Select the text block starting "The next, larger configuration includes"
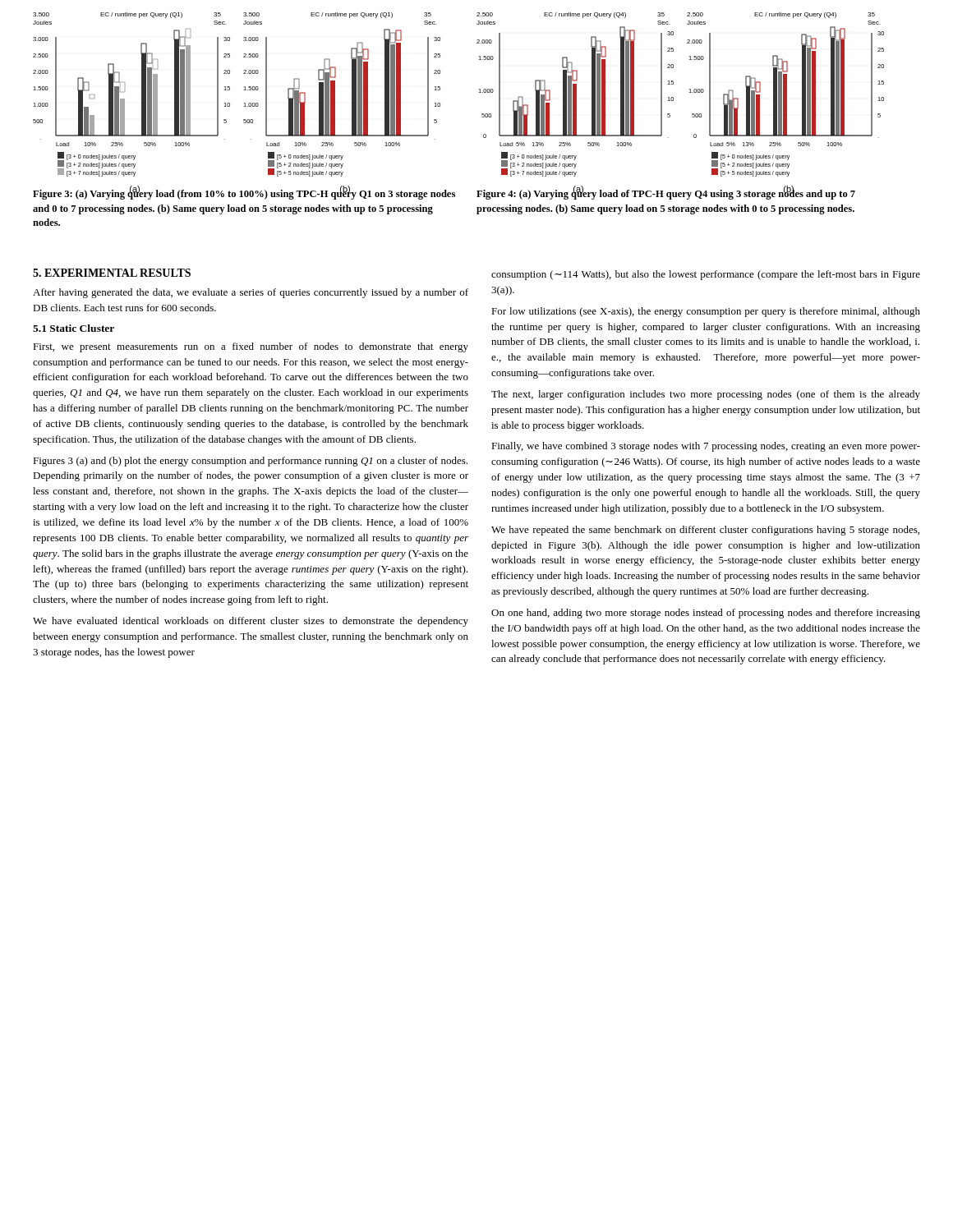This screenshot has width=953, height=1232. click(x=706, y=409)
